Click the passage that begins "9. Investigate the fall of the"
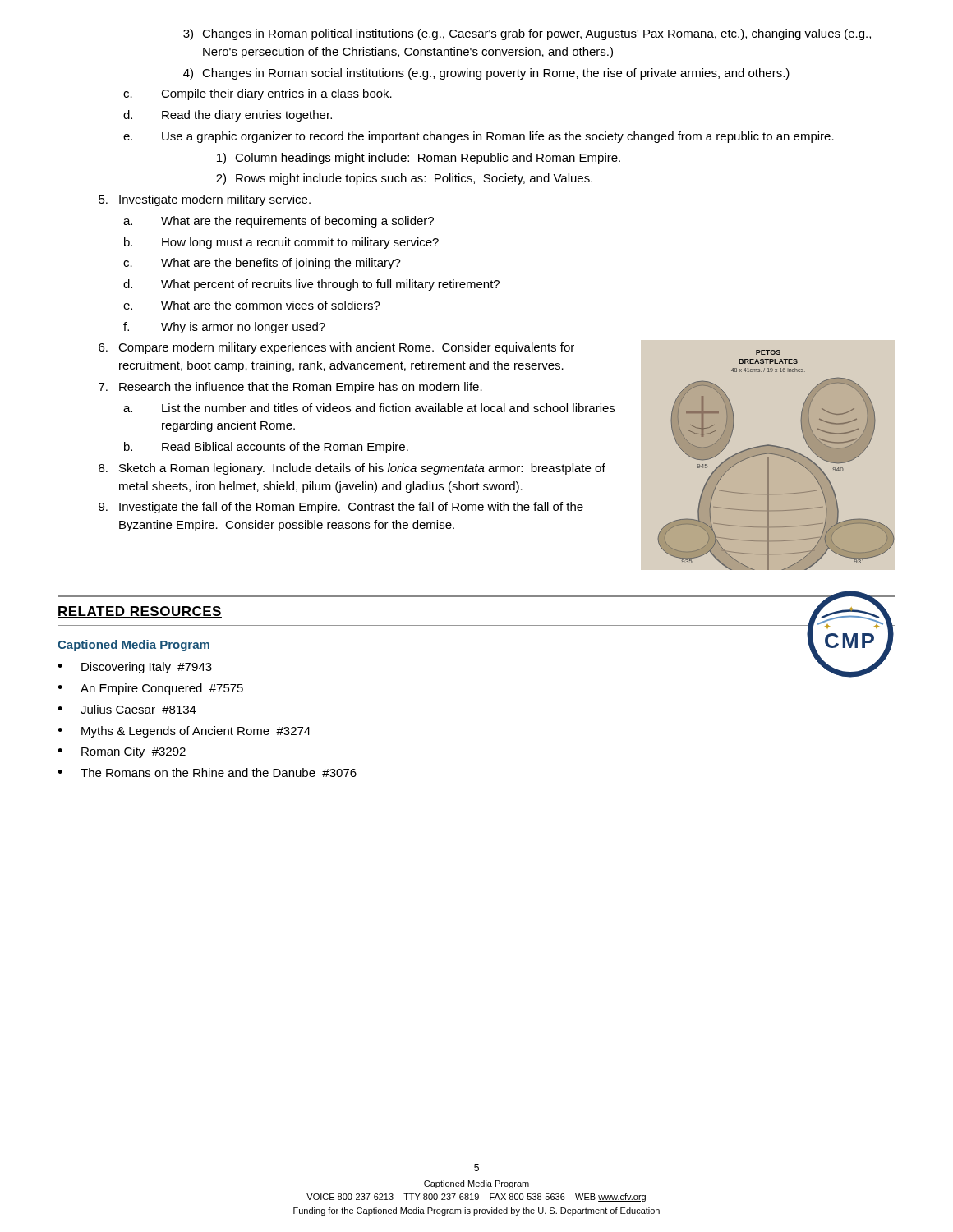The height and width of the screenshot is (1232, 953). (346, 516)
